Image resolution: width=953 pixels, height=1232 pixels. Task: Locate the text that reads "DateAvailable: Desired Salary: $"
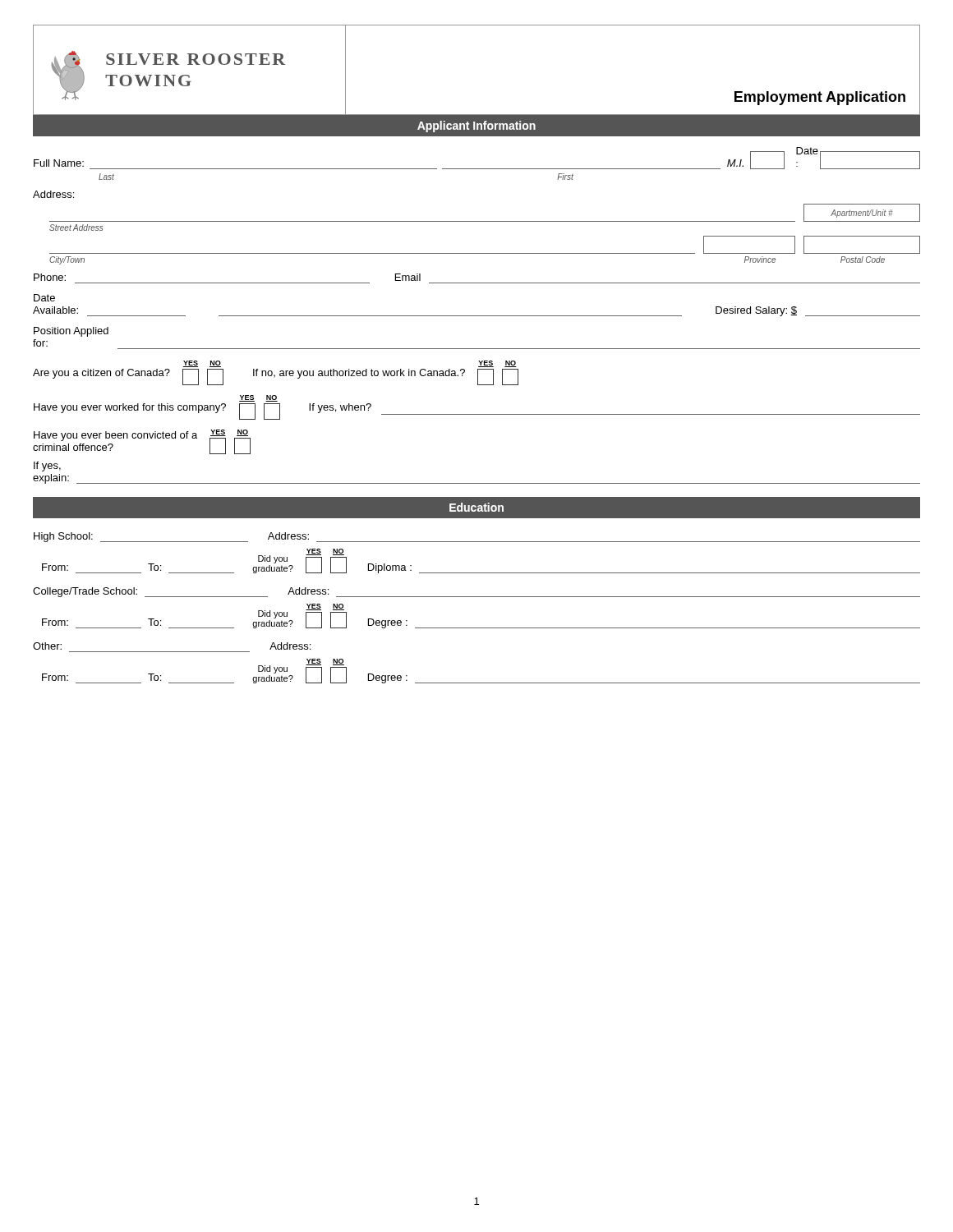pos(476,304)
